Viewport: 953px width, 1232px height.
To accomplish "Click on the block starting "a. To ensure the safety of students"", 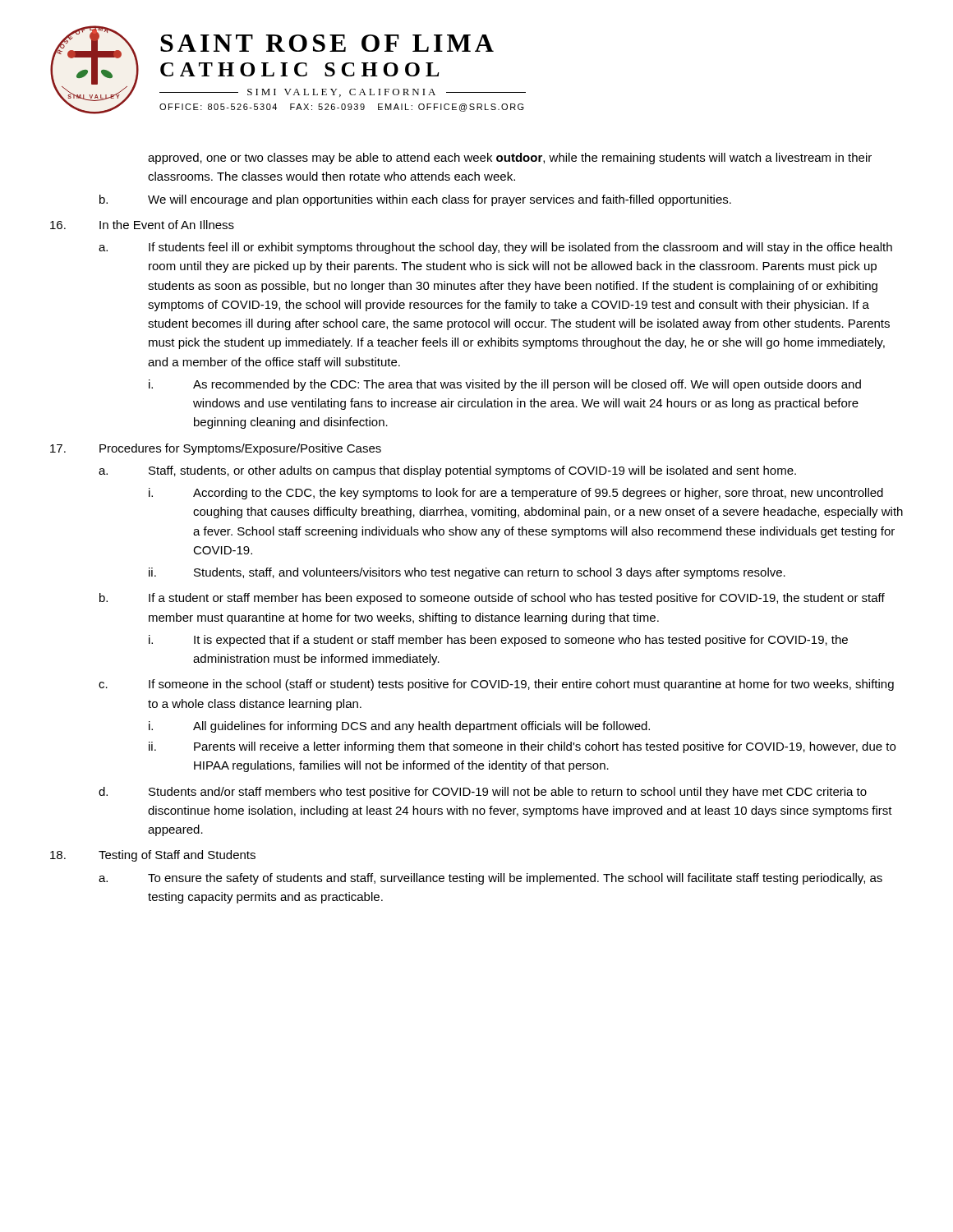I will point(501,887).
